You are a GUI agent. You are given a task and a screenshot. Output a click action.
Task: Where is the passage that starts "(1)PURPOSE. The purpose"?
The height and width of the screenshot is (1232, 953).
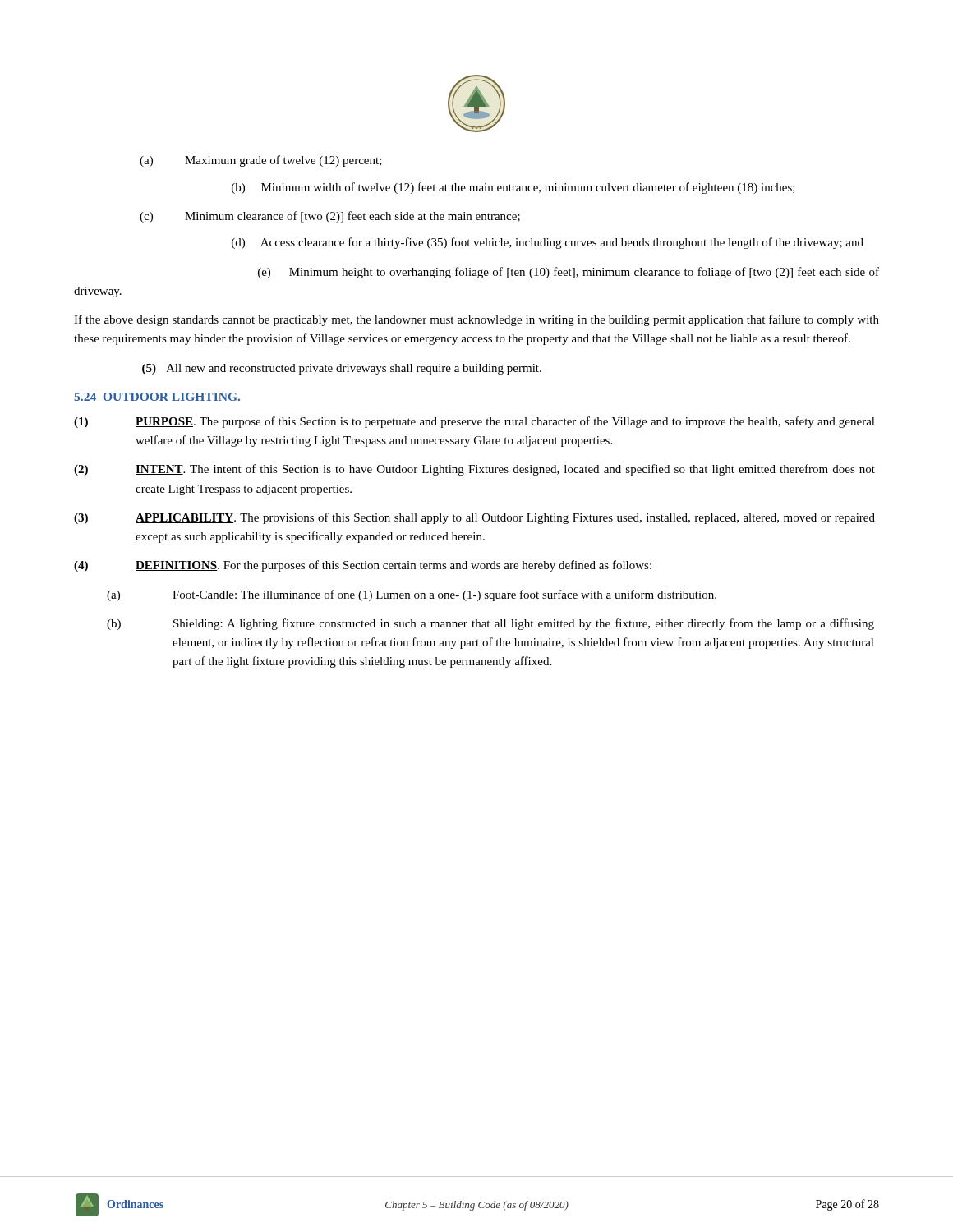tap(474, 431)
